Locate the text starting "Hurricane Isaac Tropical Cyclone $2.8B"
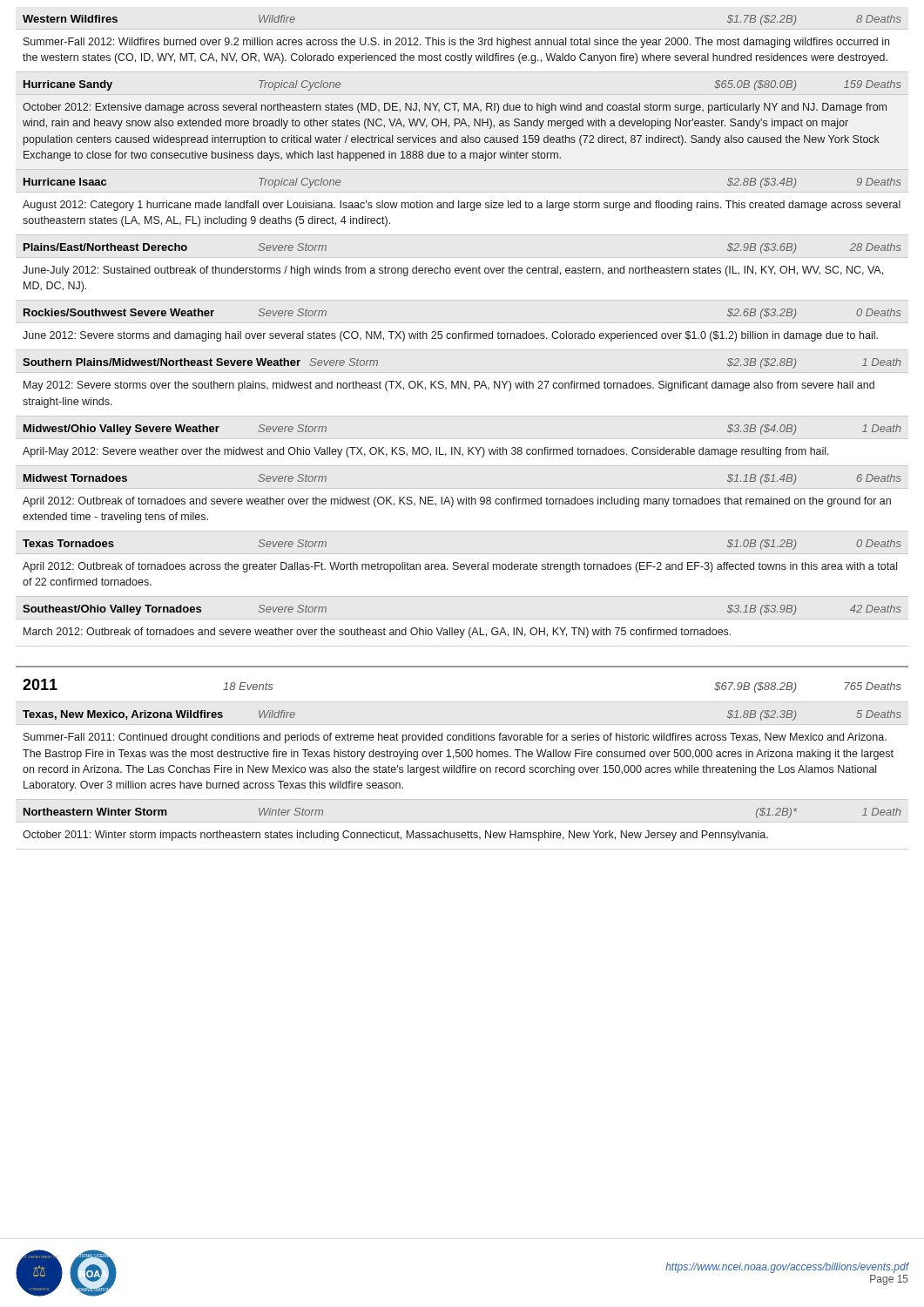The height and width of the screenshot is (1307, 924). 59,183
